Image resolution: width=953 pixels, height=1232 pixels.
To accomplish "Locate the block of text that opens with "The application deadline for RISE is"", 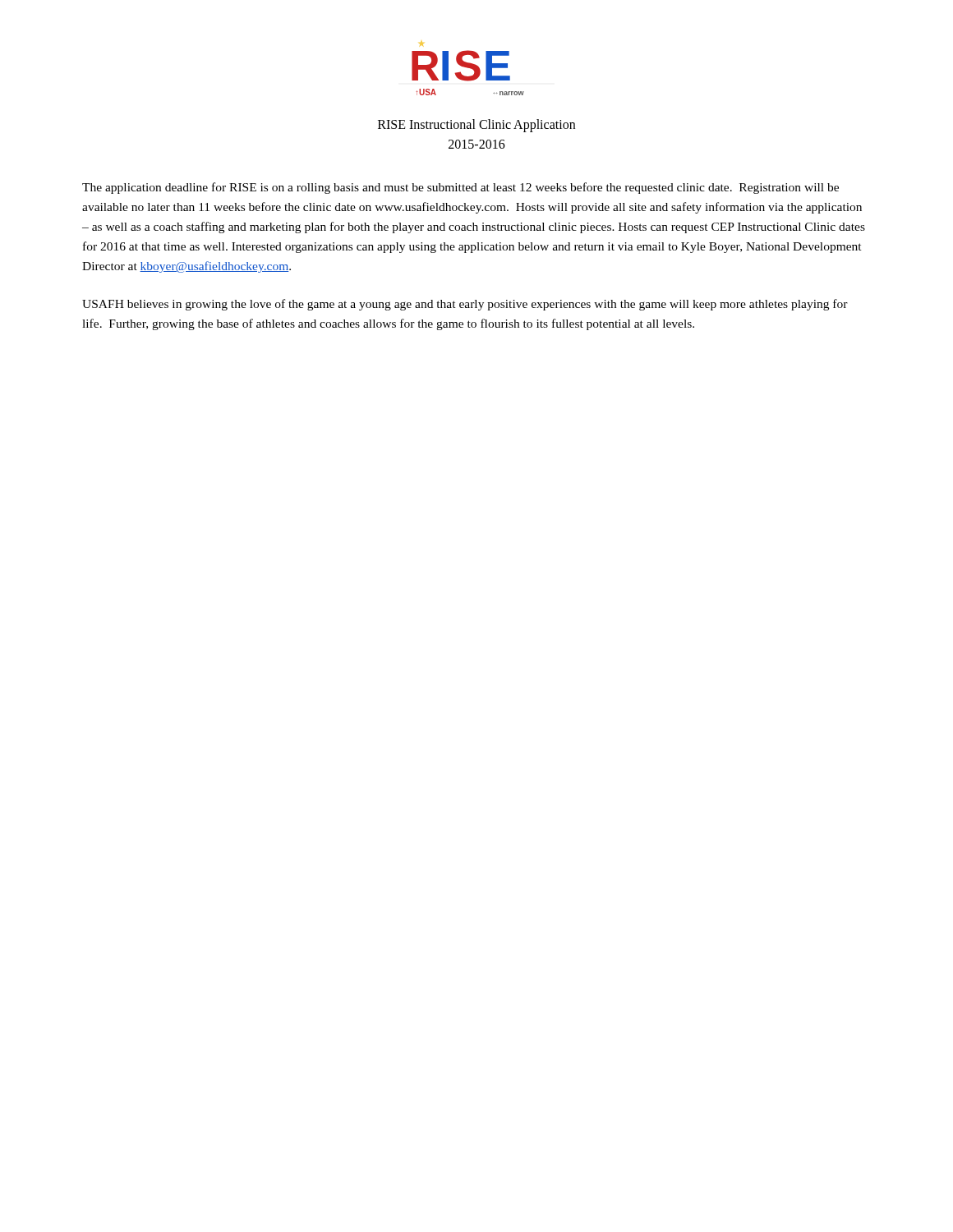I will click(474, 226).
